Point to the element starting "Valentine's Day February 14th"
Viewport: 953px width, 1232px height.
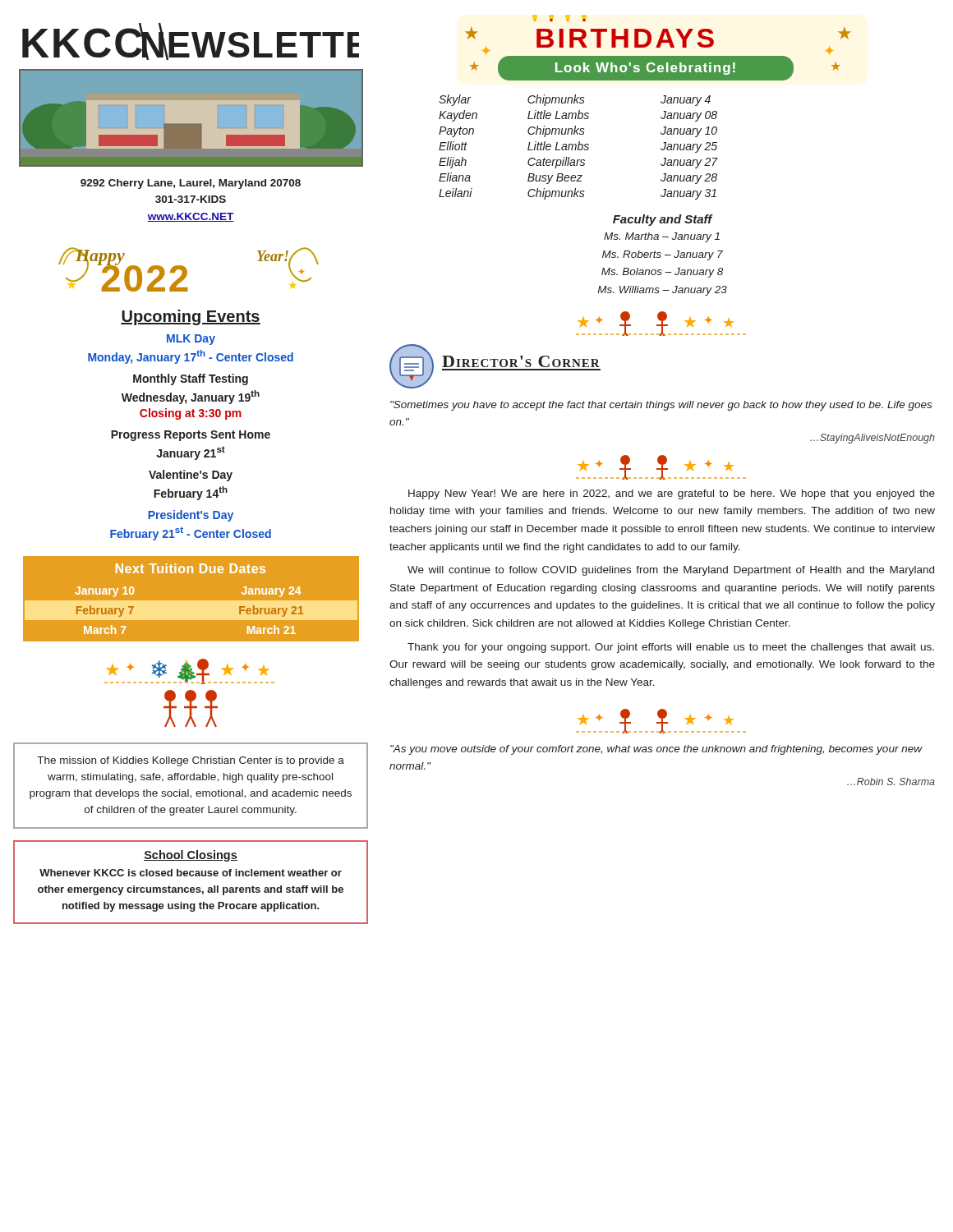point(191,485)
